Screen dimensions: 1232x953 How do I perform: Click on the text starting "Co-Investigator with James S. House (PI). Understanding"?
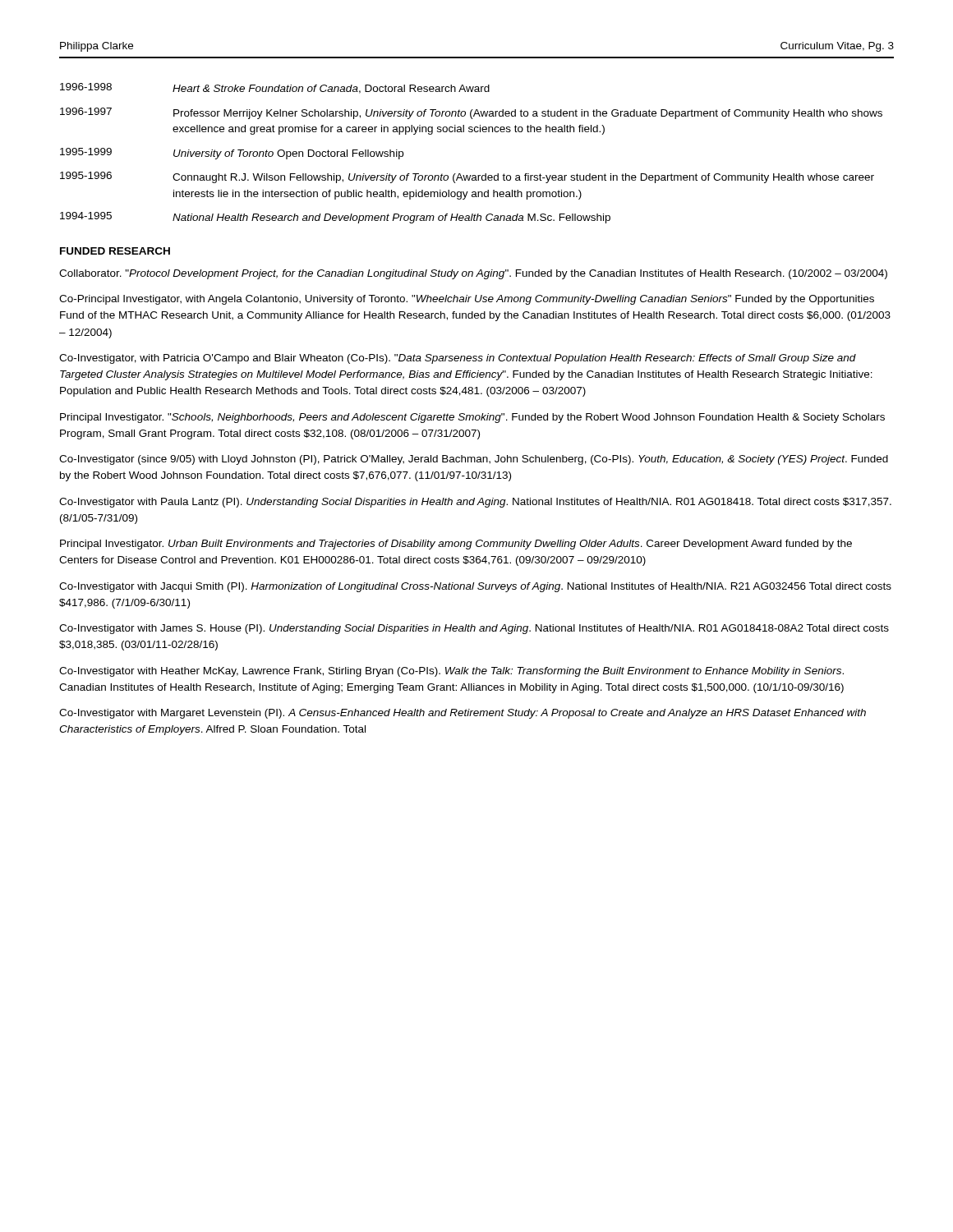[x=474, y=636]
